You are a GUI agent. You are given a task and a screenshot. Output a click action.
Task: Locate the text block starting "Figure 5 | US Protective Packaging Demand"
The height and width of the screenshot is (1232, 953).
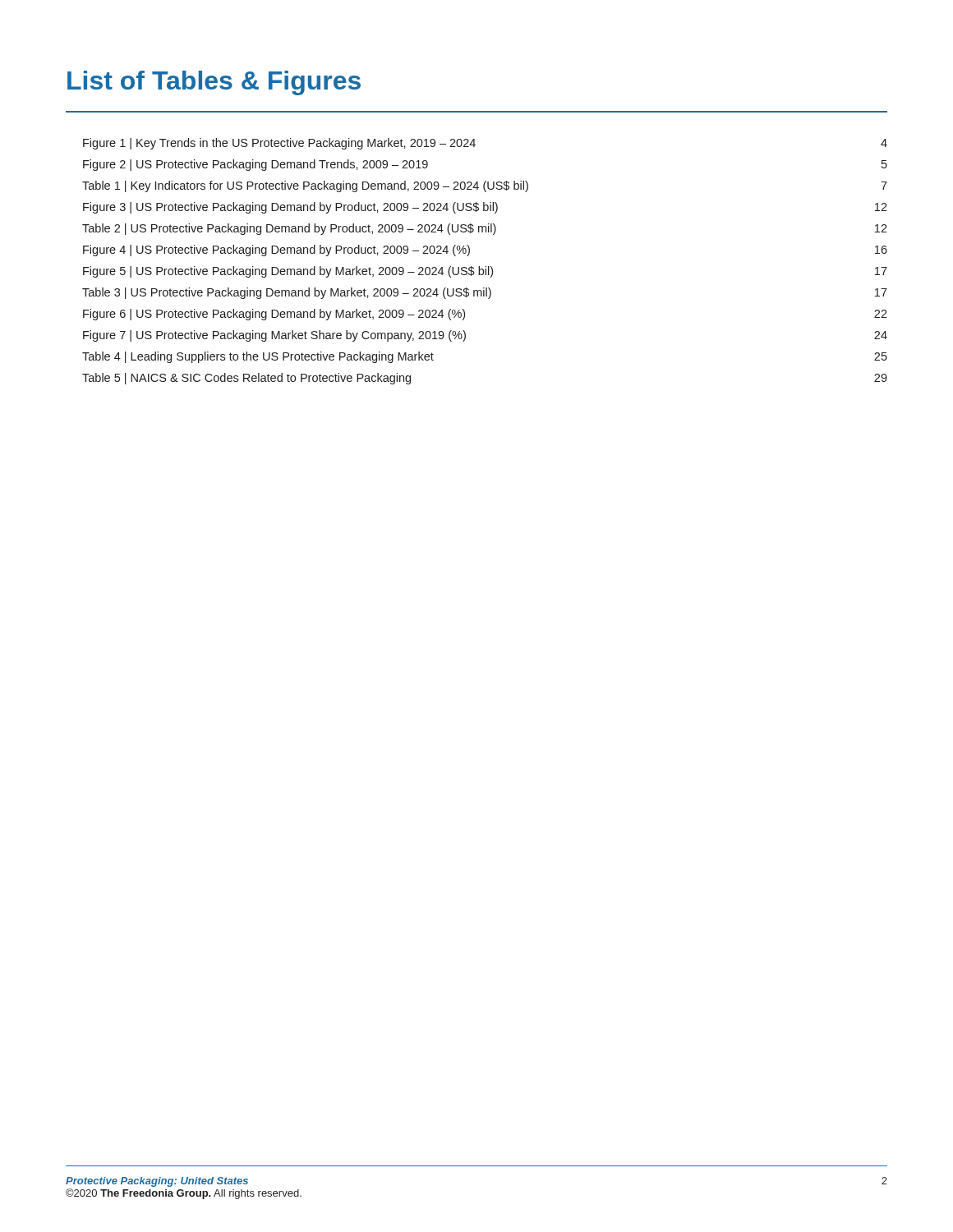(x=476, y=271)
